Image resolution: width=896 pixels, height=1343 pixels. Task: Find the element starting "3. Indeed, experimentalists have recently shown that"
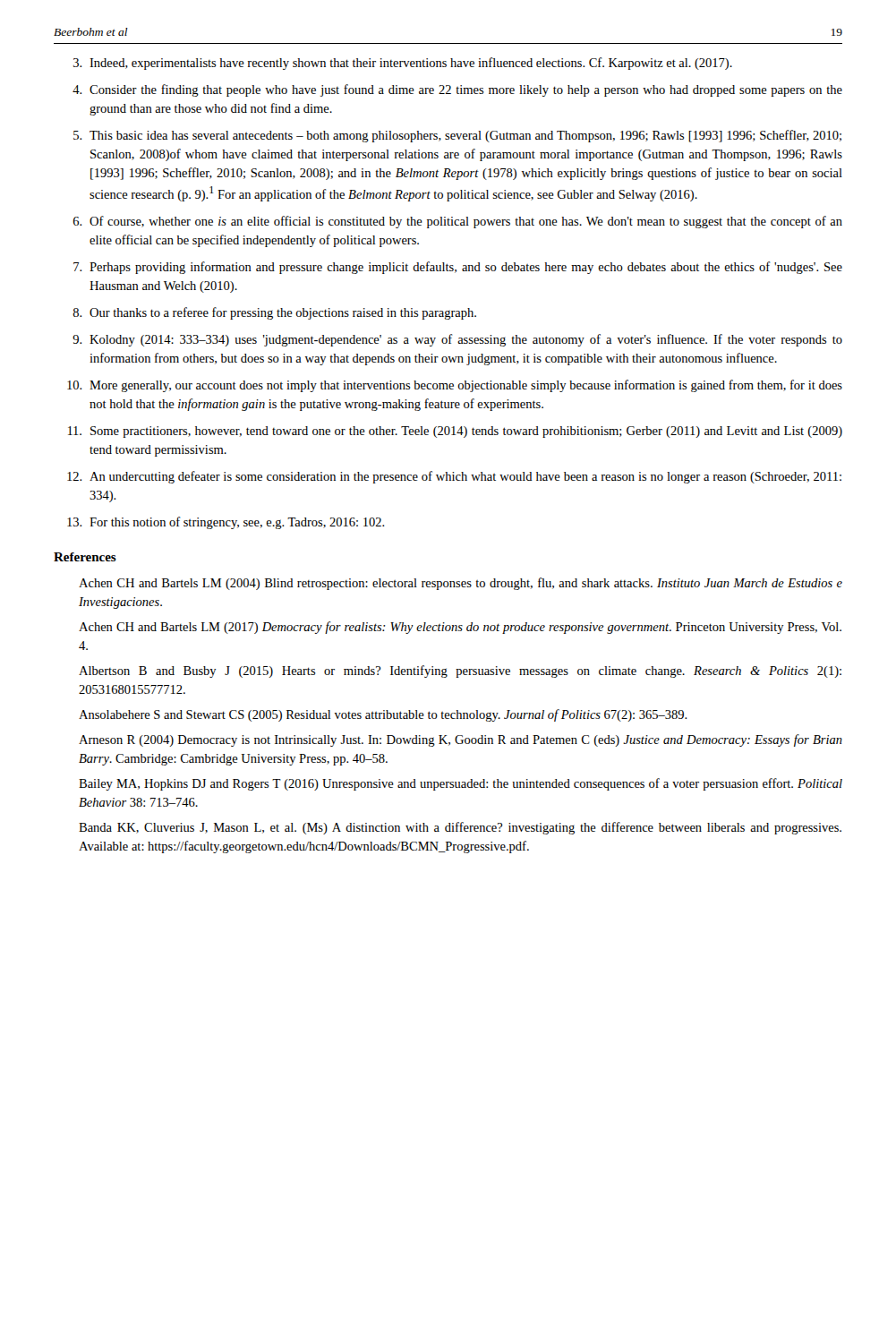(448, 63)
